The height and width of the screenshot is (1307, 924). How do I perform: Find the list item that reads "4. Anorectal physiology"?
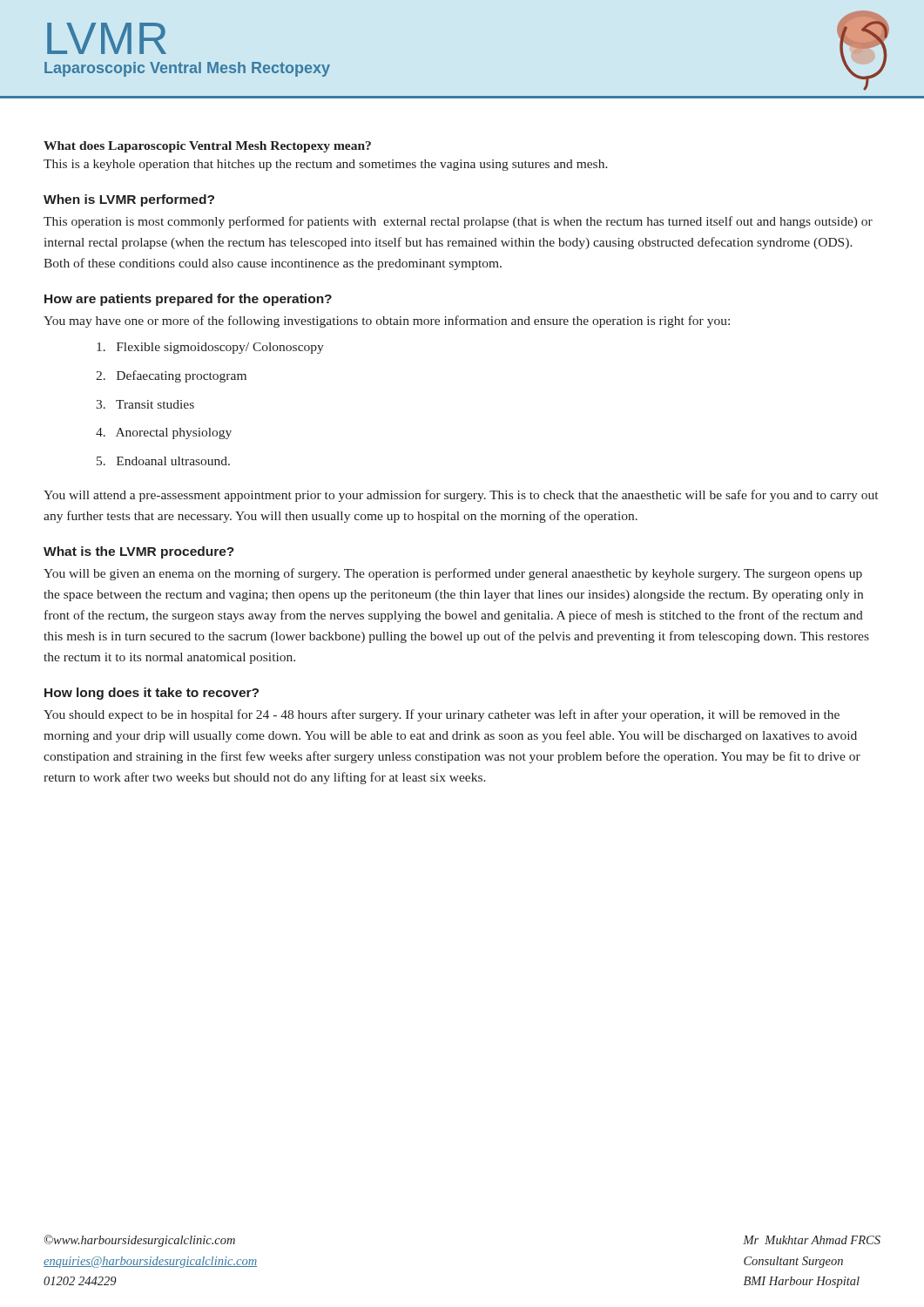pyautogui.click(x=164, y=432)
